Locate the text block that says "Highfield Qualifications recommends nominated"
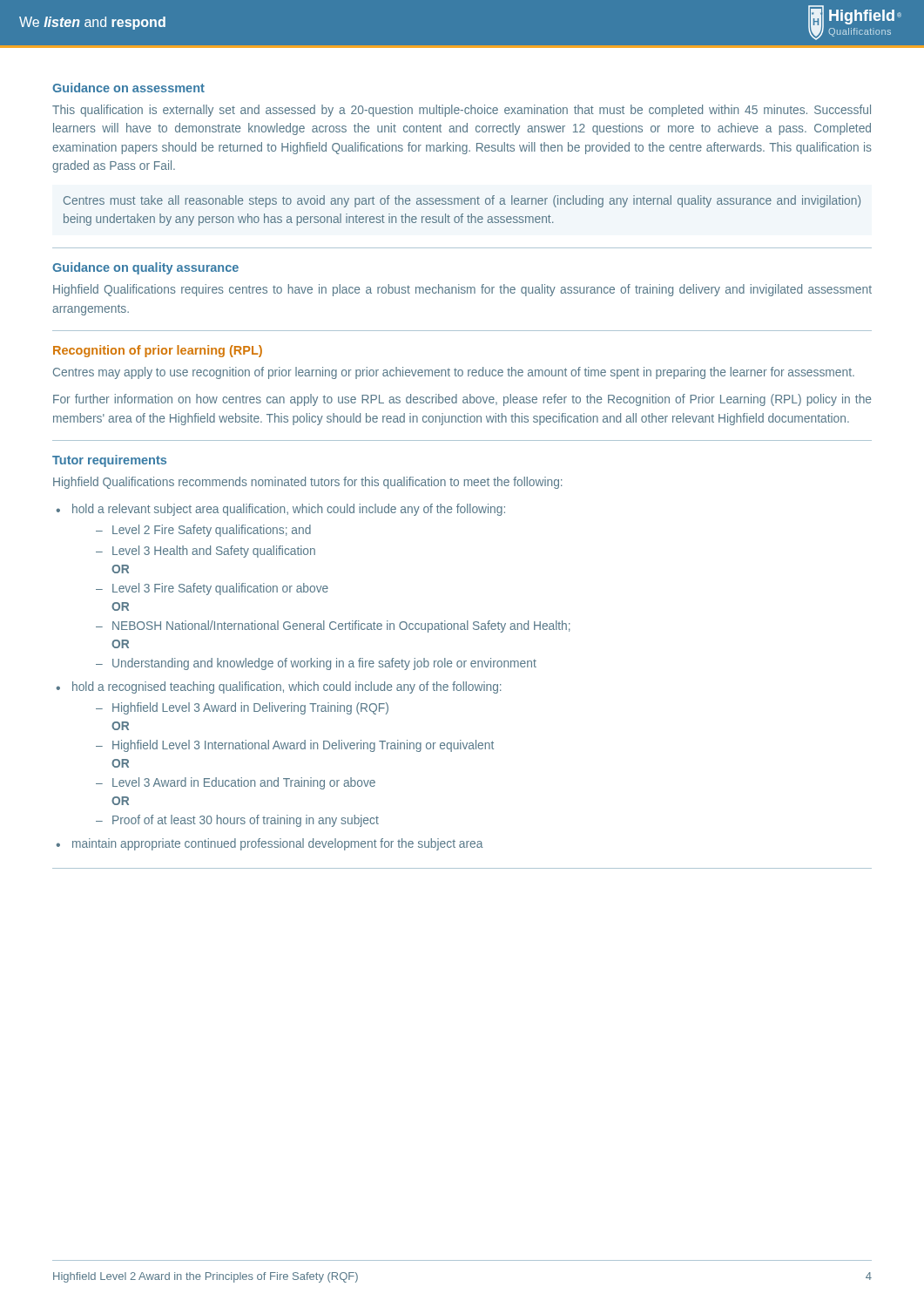Viewport: 924px width, 1307px height. (308, 482)
